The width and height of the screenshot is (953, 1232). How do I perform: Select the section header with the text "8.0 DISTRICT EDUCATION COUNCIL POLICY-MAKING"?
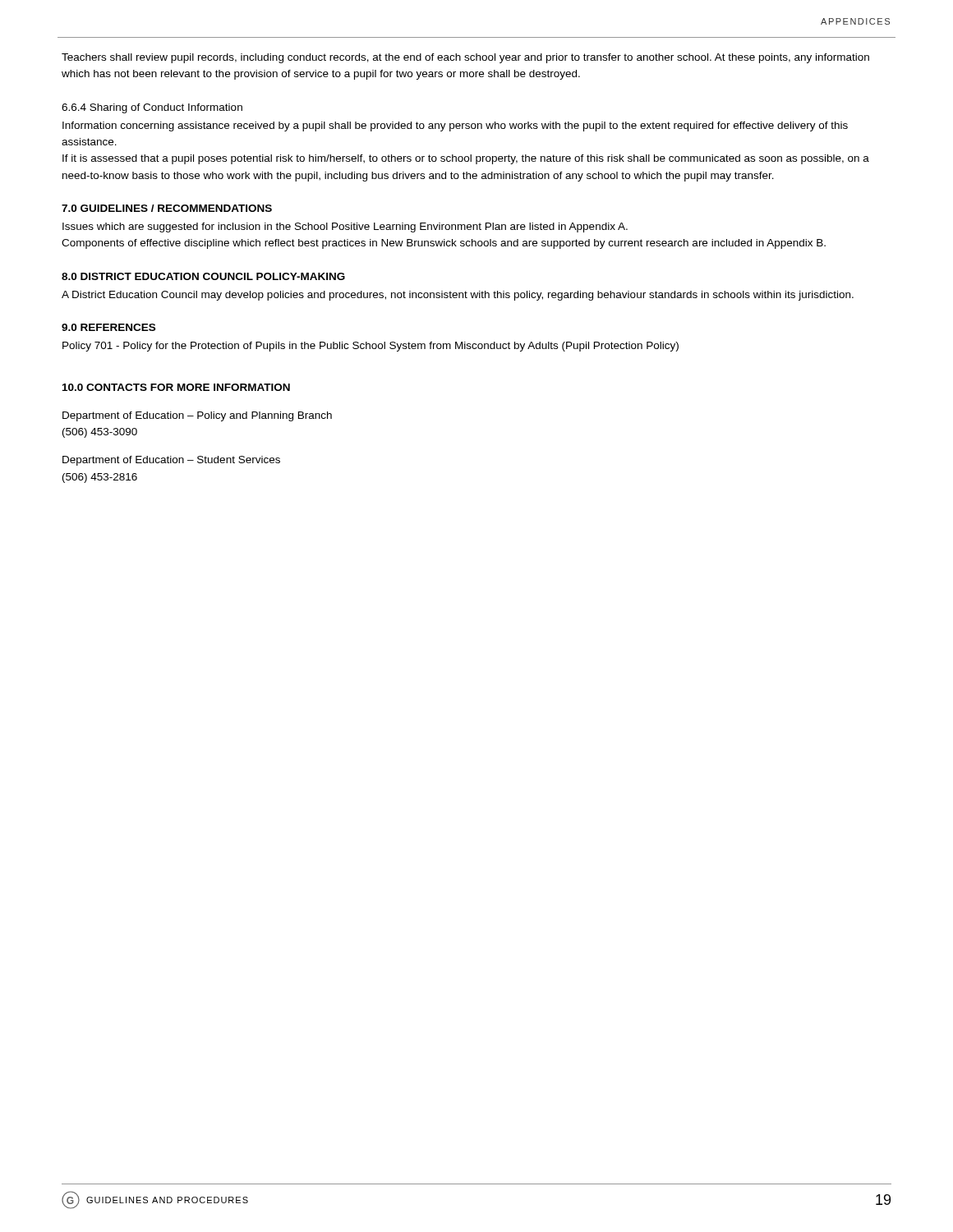click(203, 276)
